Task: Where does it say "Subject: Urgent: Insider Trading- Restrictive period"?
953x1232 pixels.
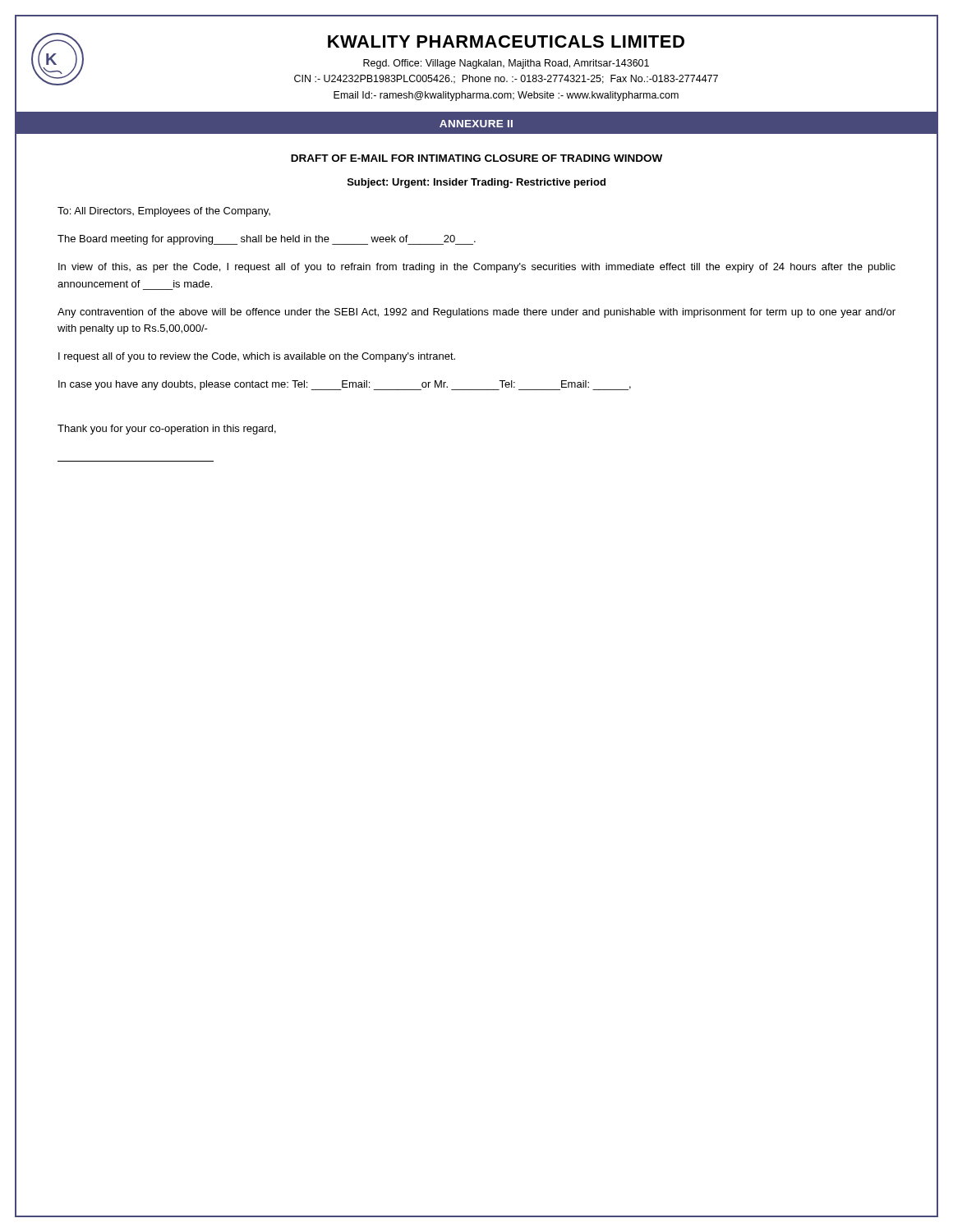Action: [476, 182]
